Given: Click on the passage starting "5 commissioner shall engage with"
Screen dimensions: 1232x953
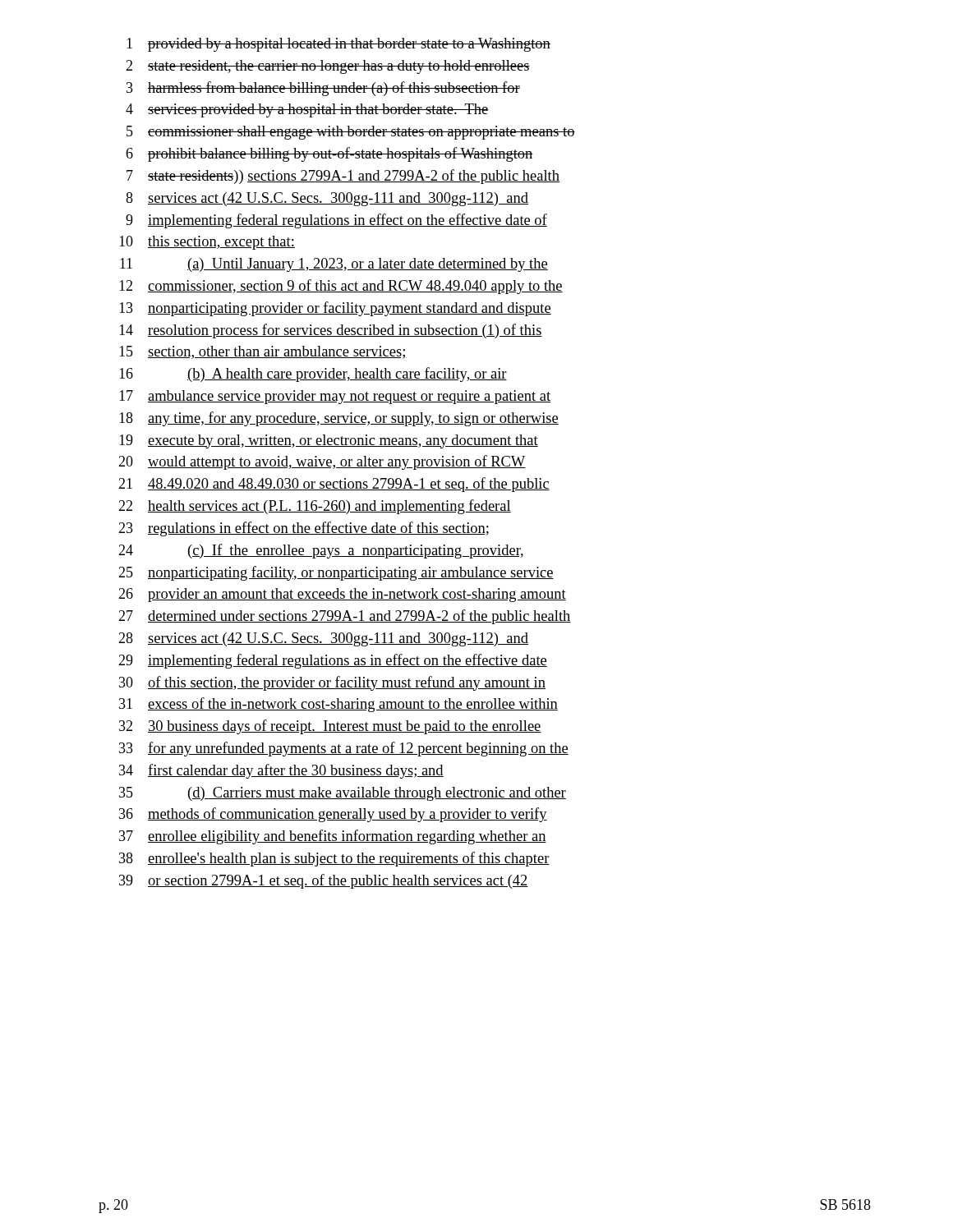Looking at the screenshot, I should (485, 132).
